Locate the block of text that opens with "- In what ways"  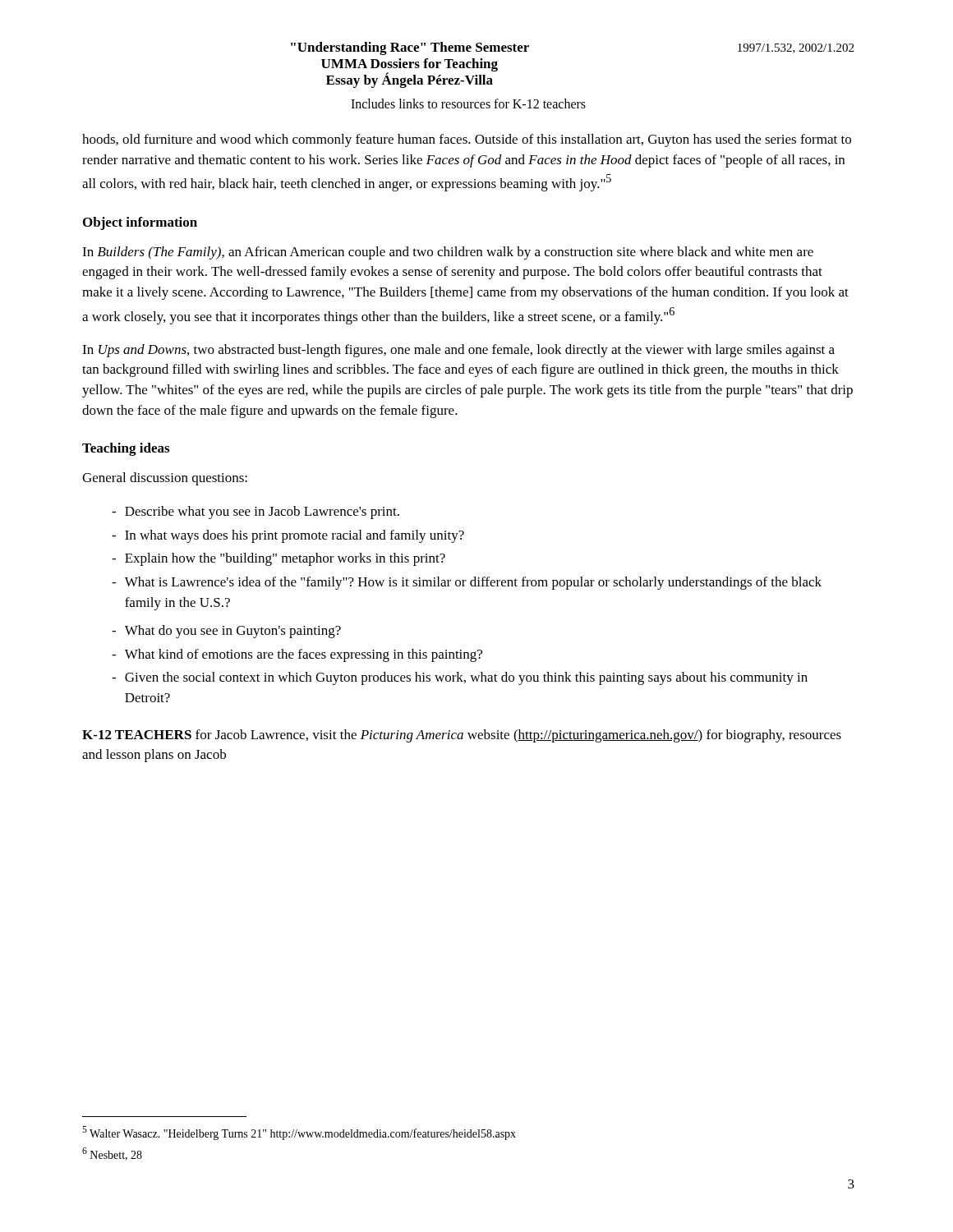pos(288,536)
